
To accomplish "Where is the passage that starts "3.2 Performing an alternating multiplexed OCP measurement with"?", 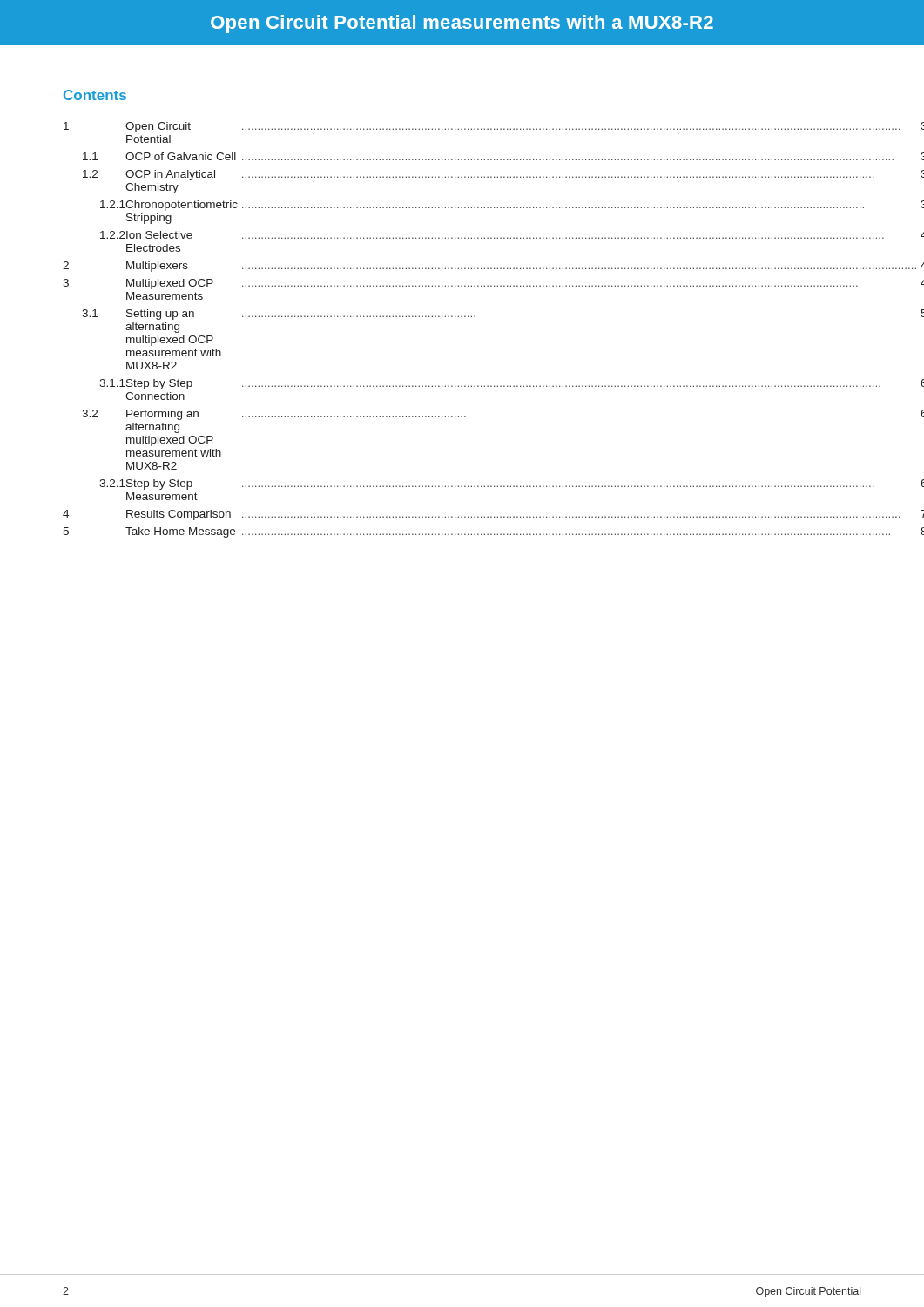I will coord(159,414).
